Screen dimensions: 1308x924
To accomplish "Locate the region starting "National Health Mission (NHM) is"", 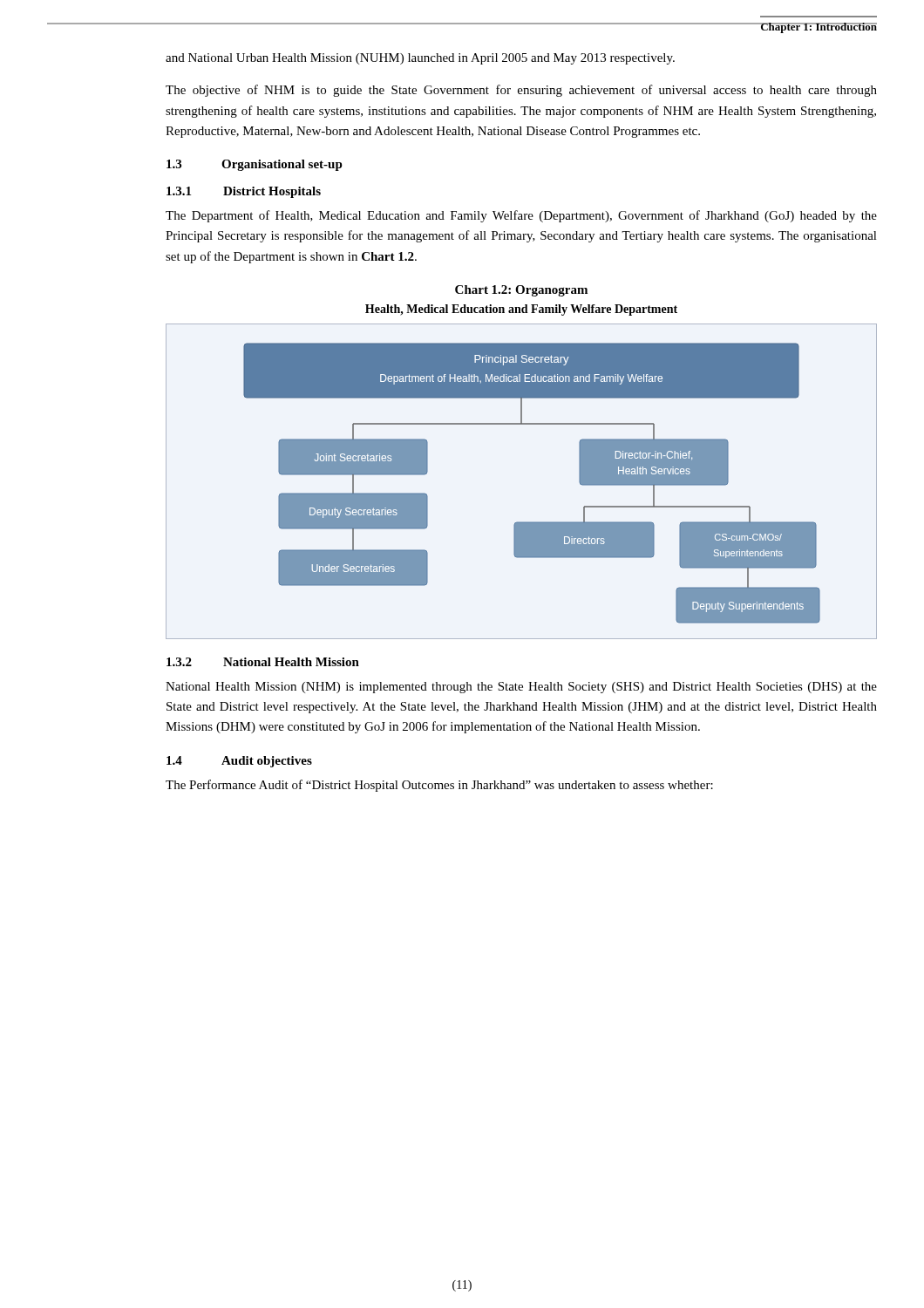I will pos(521,706).
